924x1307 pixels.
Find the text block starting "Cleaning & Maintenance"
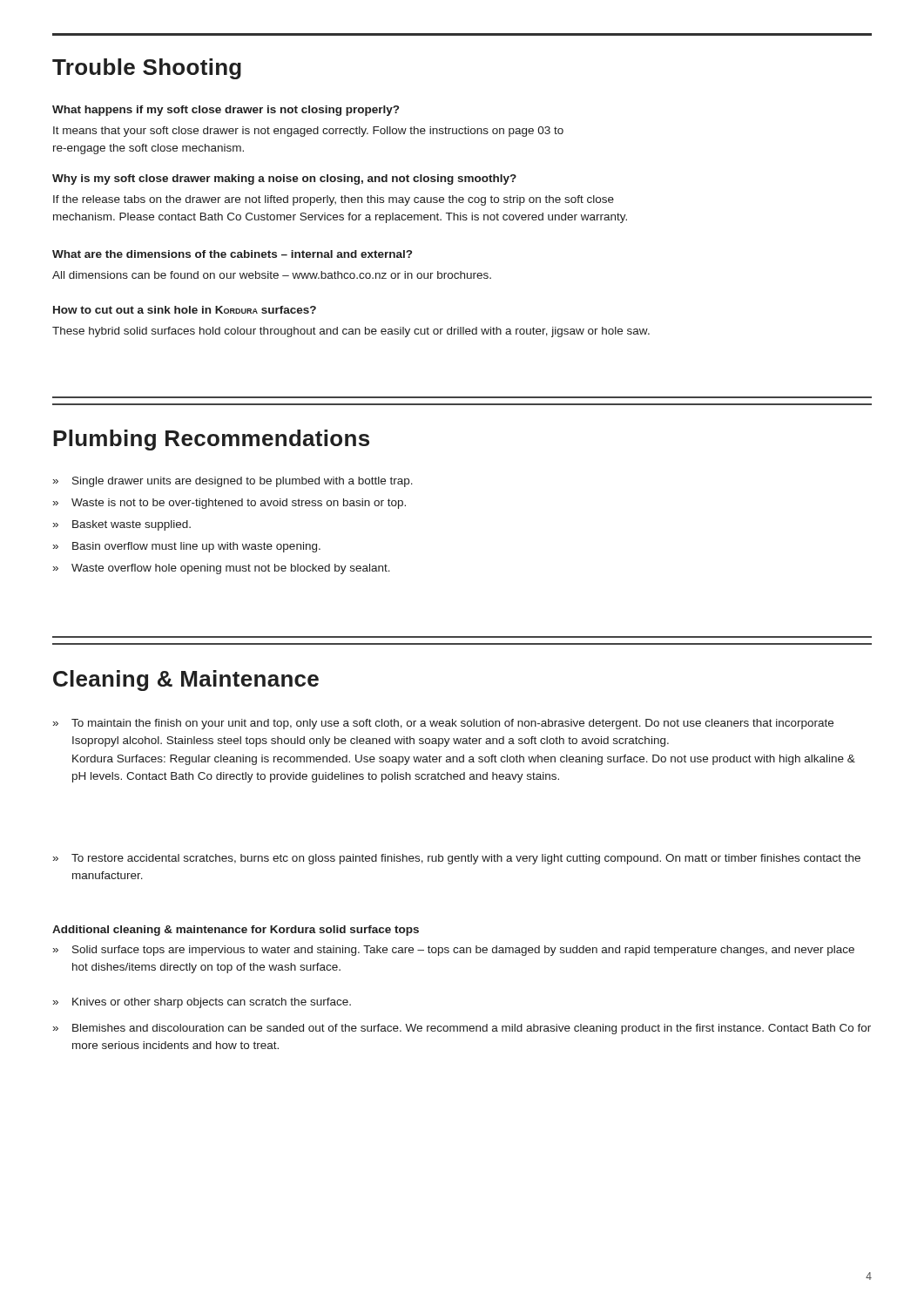point(186,681)
